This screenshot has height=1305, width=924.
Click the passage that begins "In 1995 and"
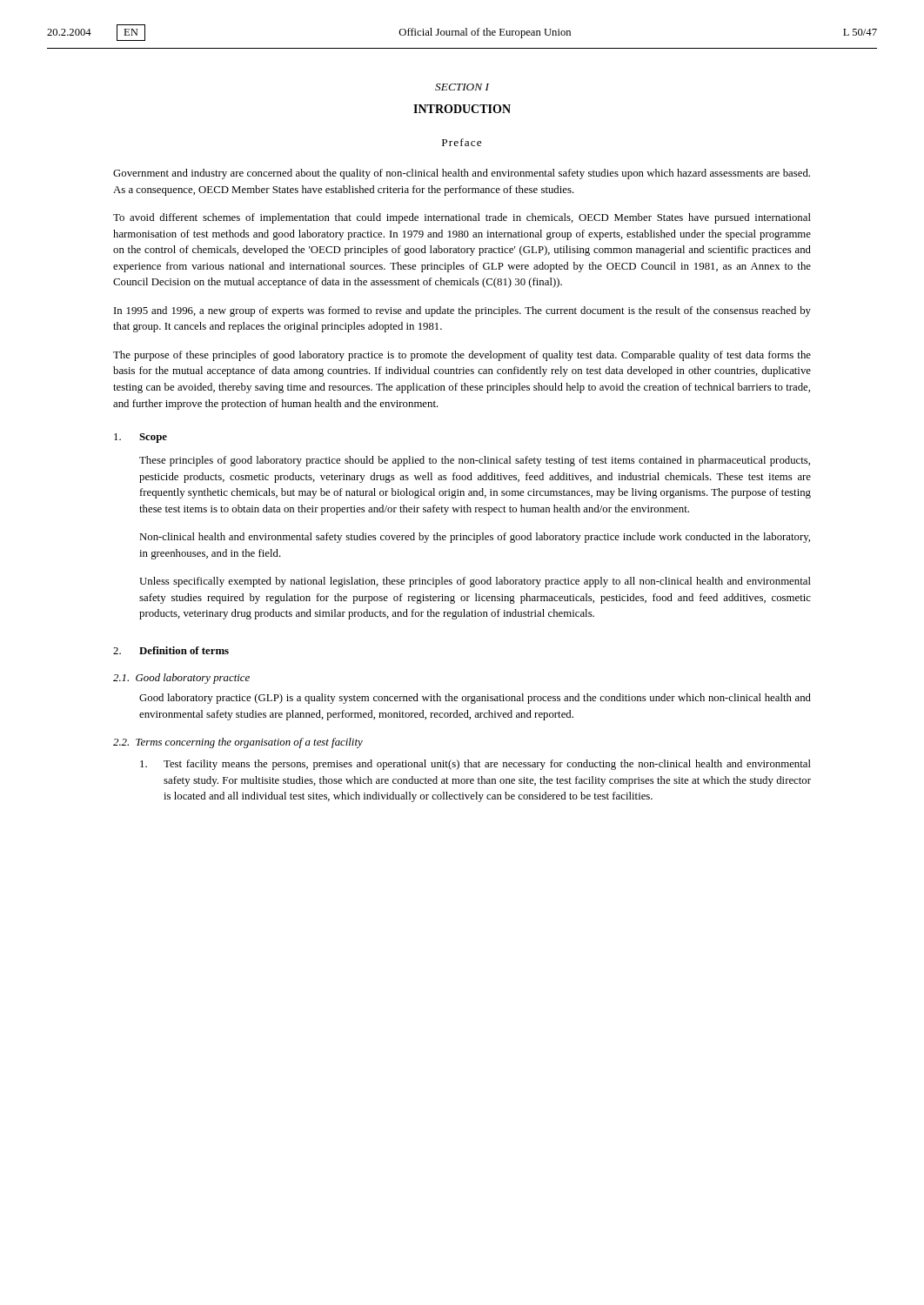(x=462, y=318)
